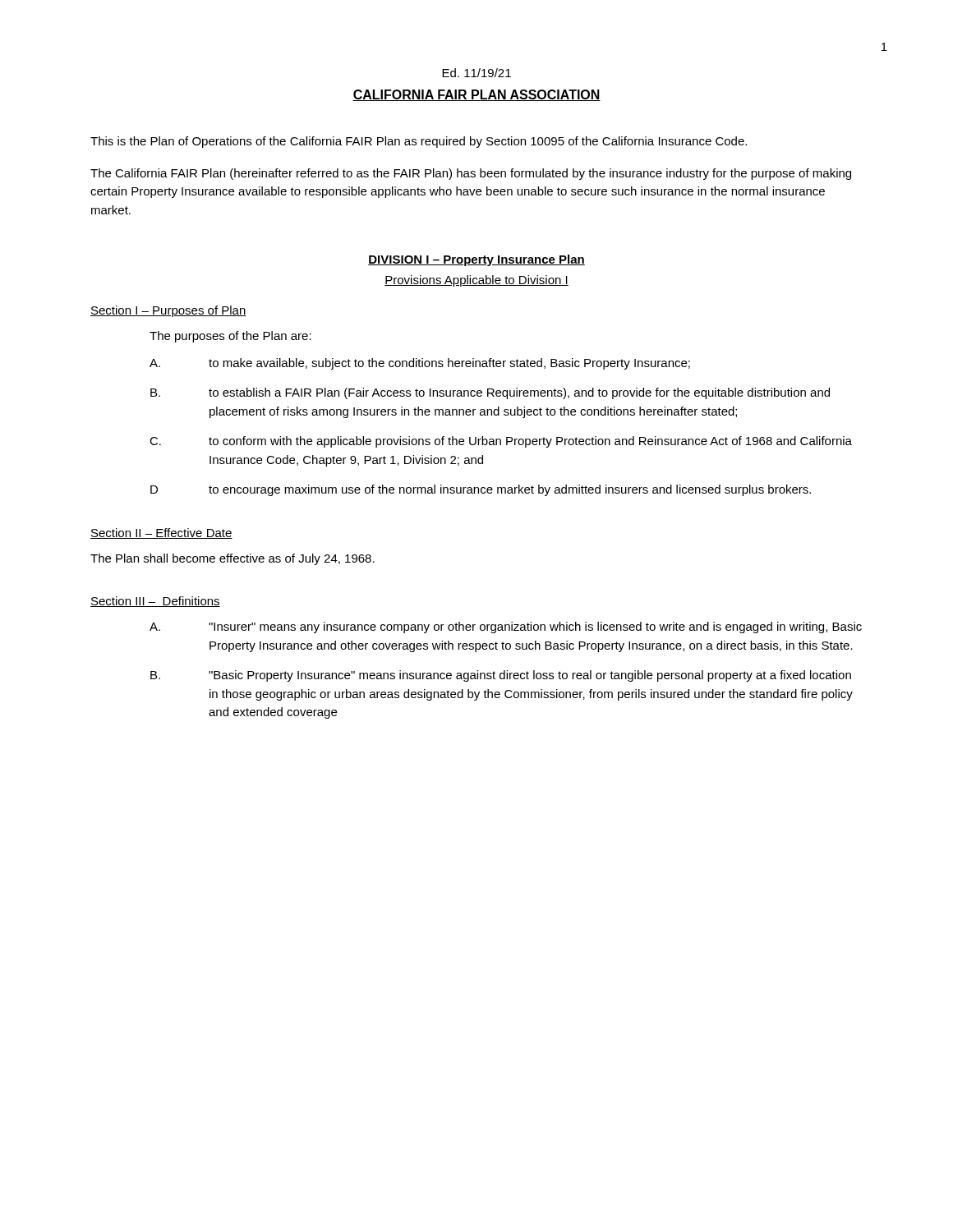The width and height of the screenshot is (953, 1232).
Task: Find "Section III – Definitions" on this page
Action: tap(155, 601)
